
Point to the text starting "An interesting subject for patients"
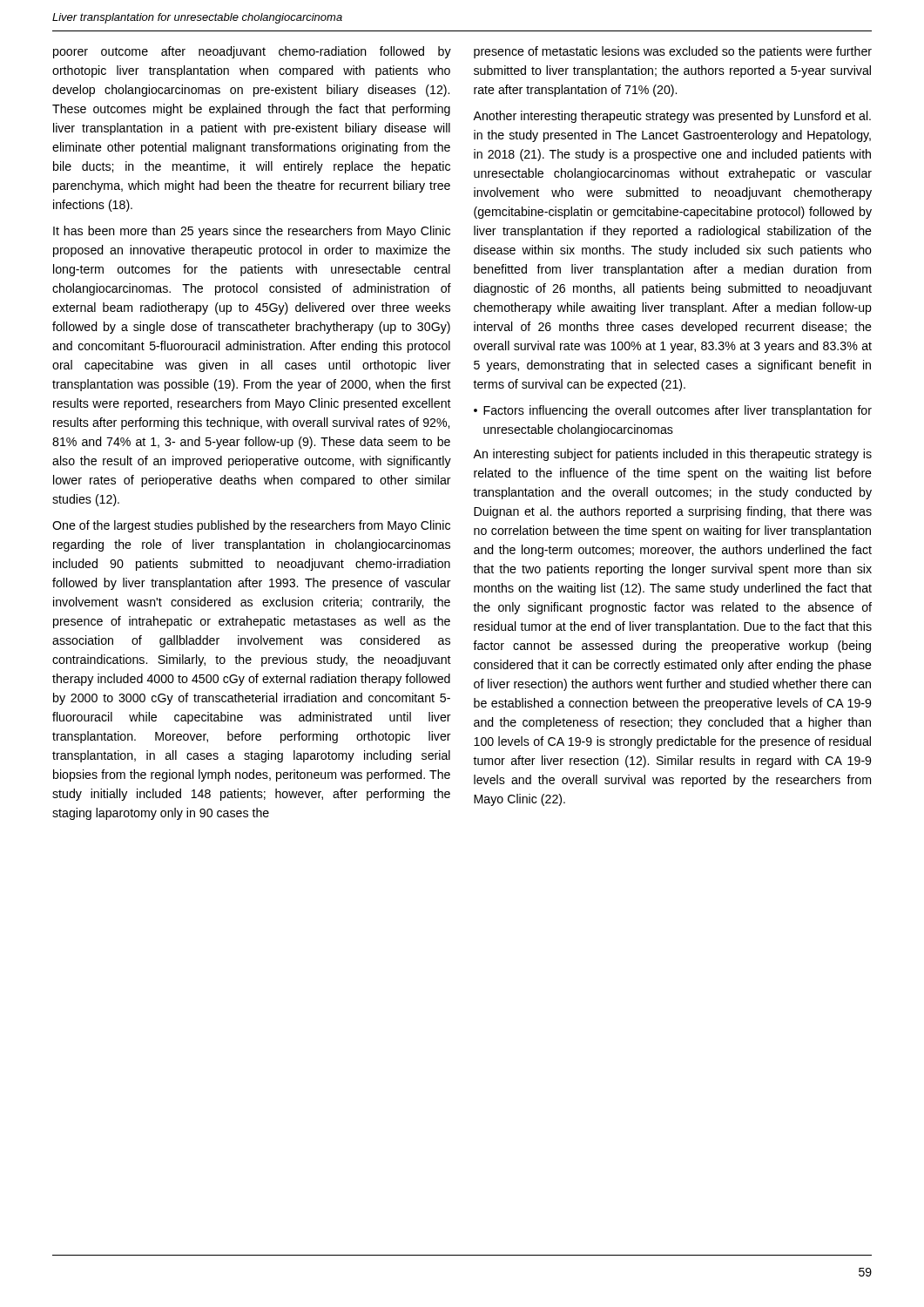point(673,627)
